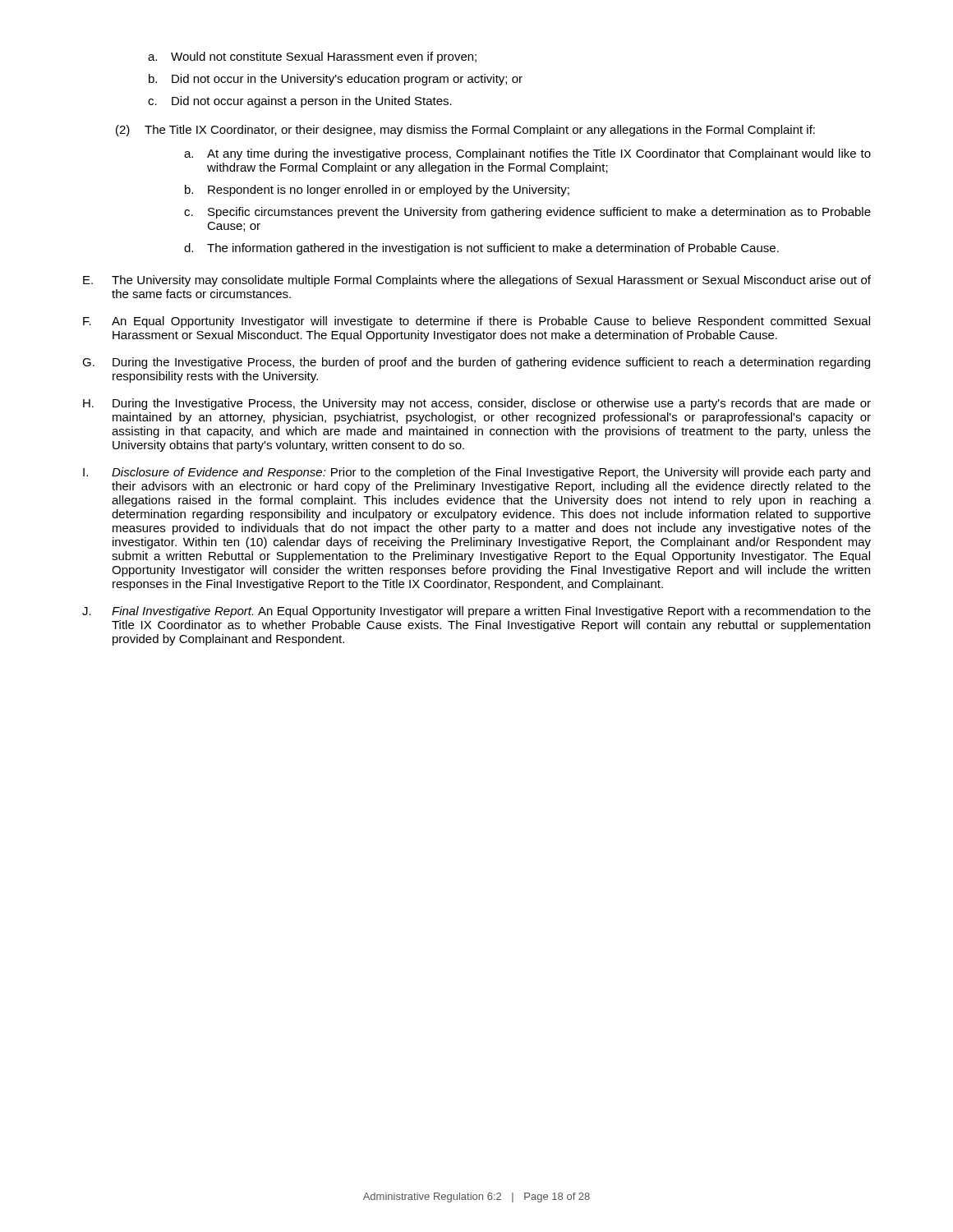The height and width of the screenshot is (1232, 953).
Task: Select the list item that says "F. An Equal Opportunity"
Action: click(476, 328)
